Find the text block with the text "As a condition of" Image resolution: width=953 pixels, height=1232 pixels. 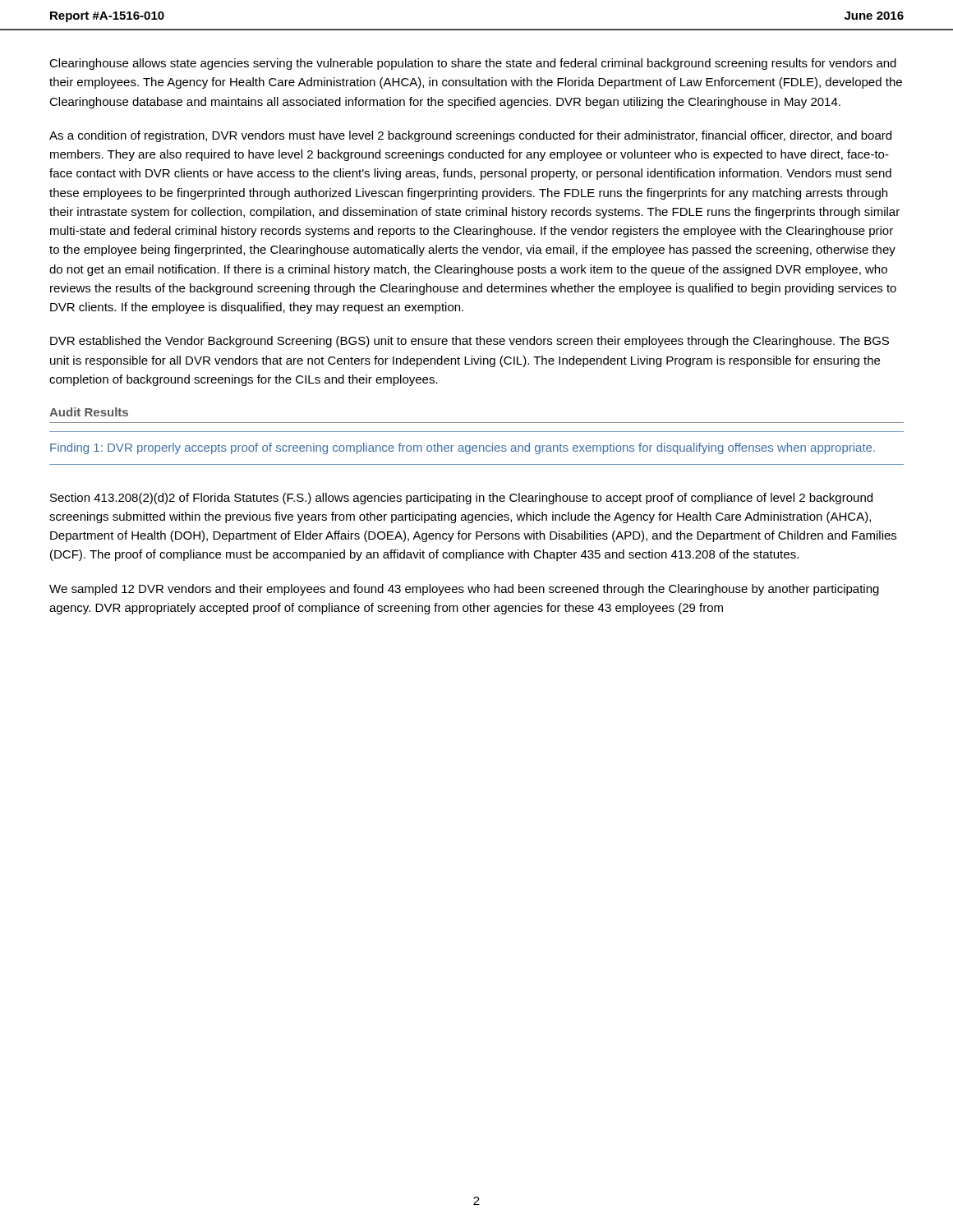474,221
